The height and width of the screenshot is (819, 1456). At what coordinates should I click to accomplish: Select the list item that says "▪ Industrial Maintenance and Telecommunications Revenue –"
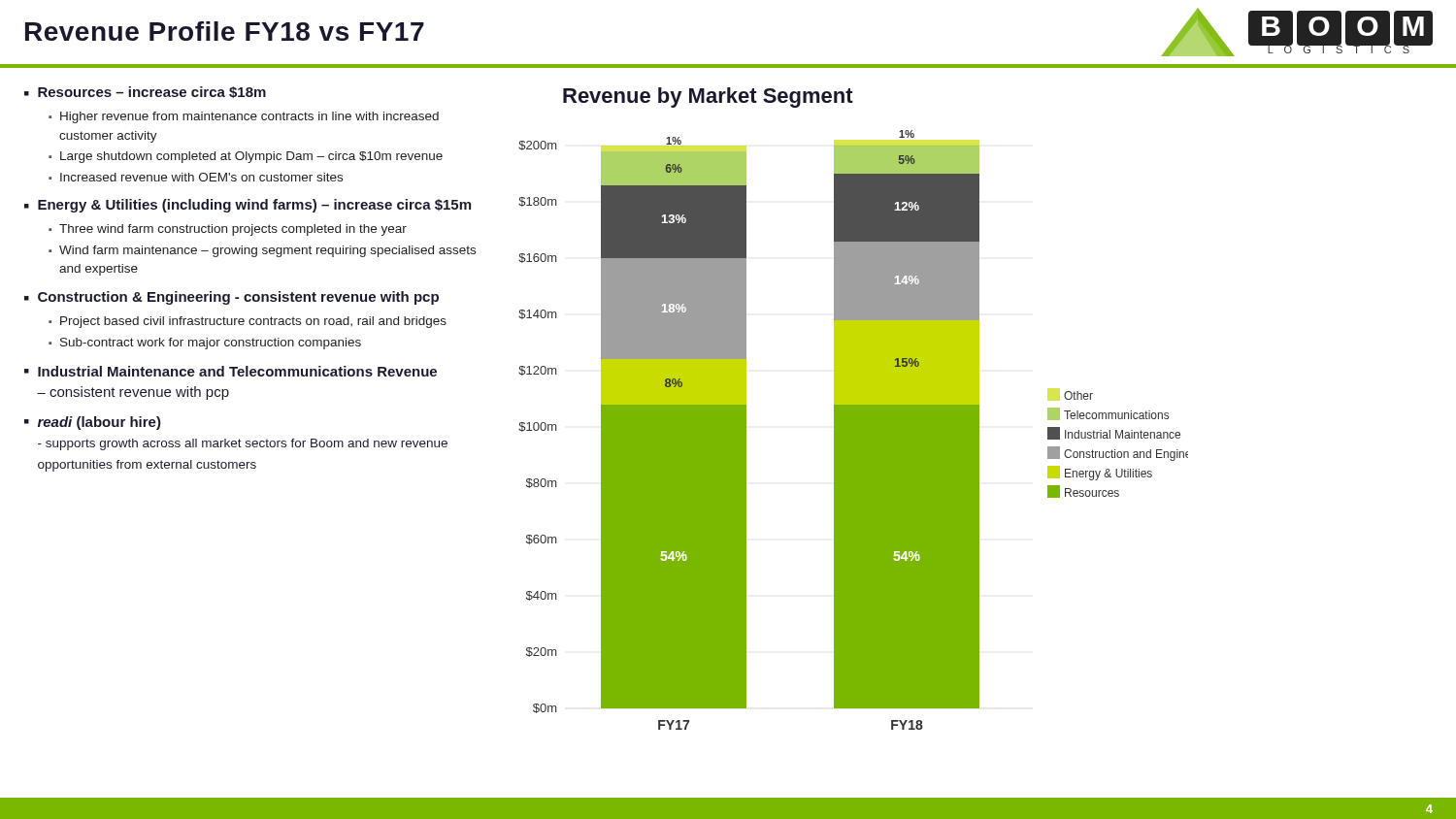coord(252,381)
